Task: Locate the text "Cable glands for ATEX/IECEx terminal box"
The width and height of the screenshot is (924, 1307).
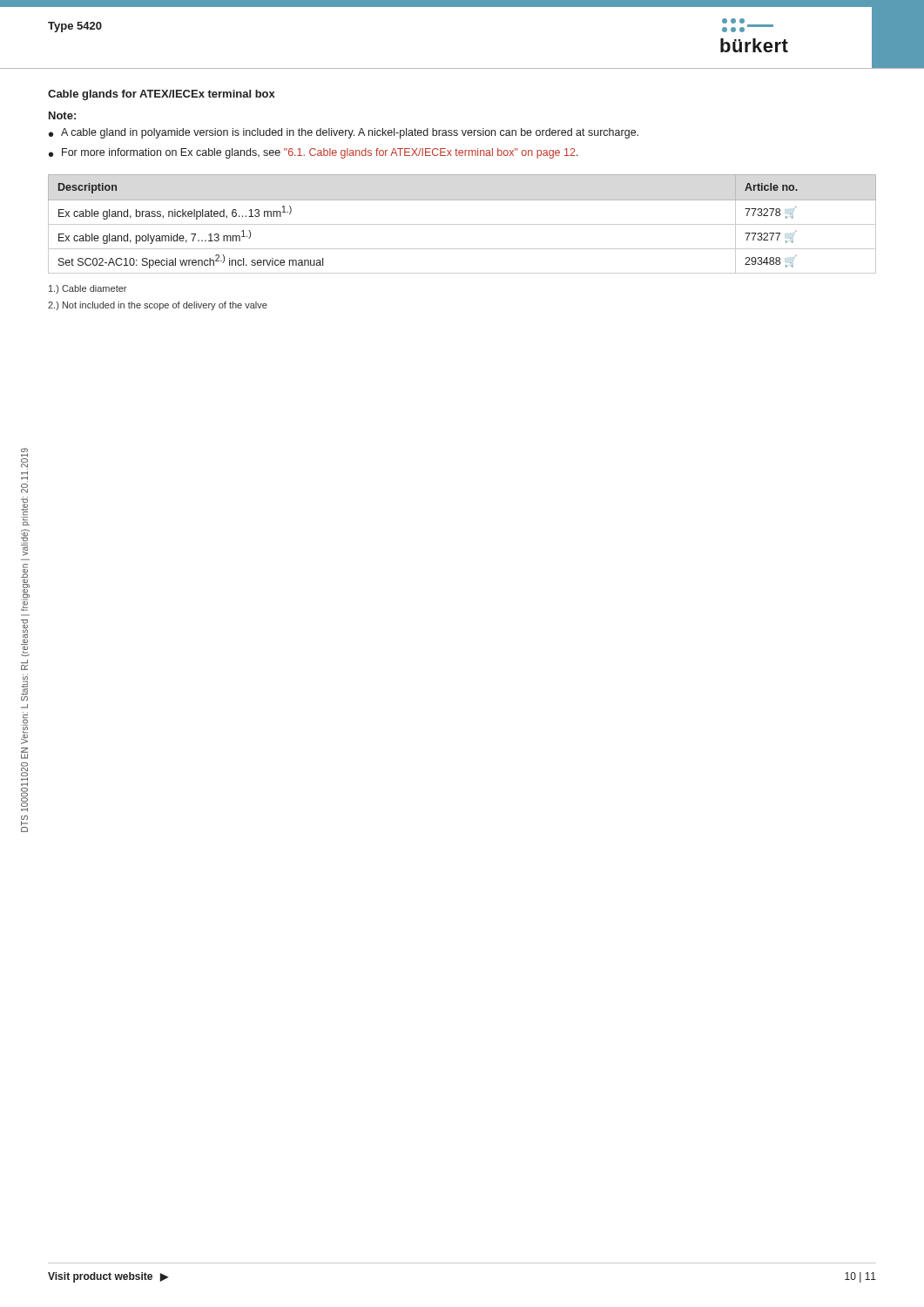Action: (x=161, y=94)
